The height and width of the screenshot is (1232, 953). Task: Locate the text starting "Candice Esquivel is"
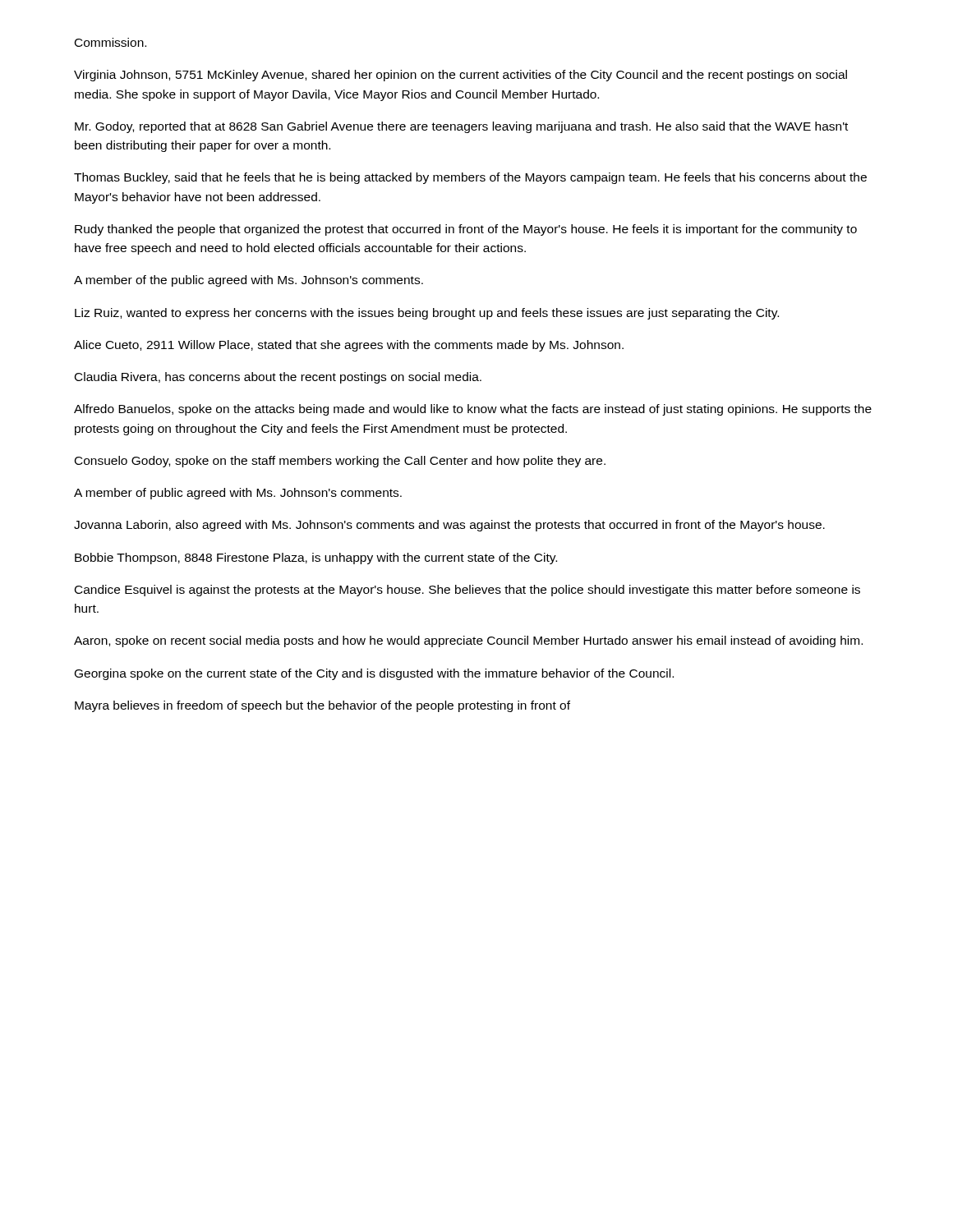(467, 599)
